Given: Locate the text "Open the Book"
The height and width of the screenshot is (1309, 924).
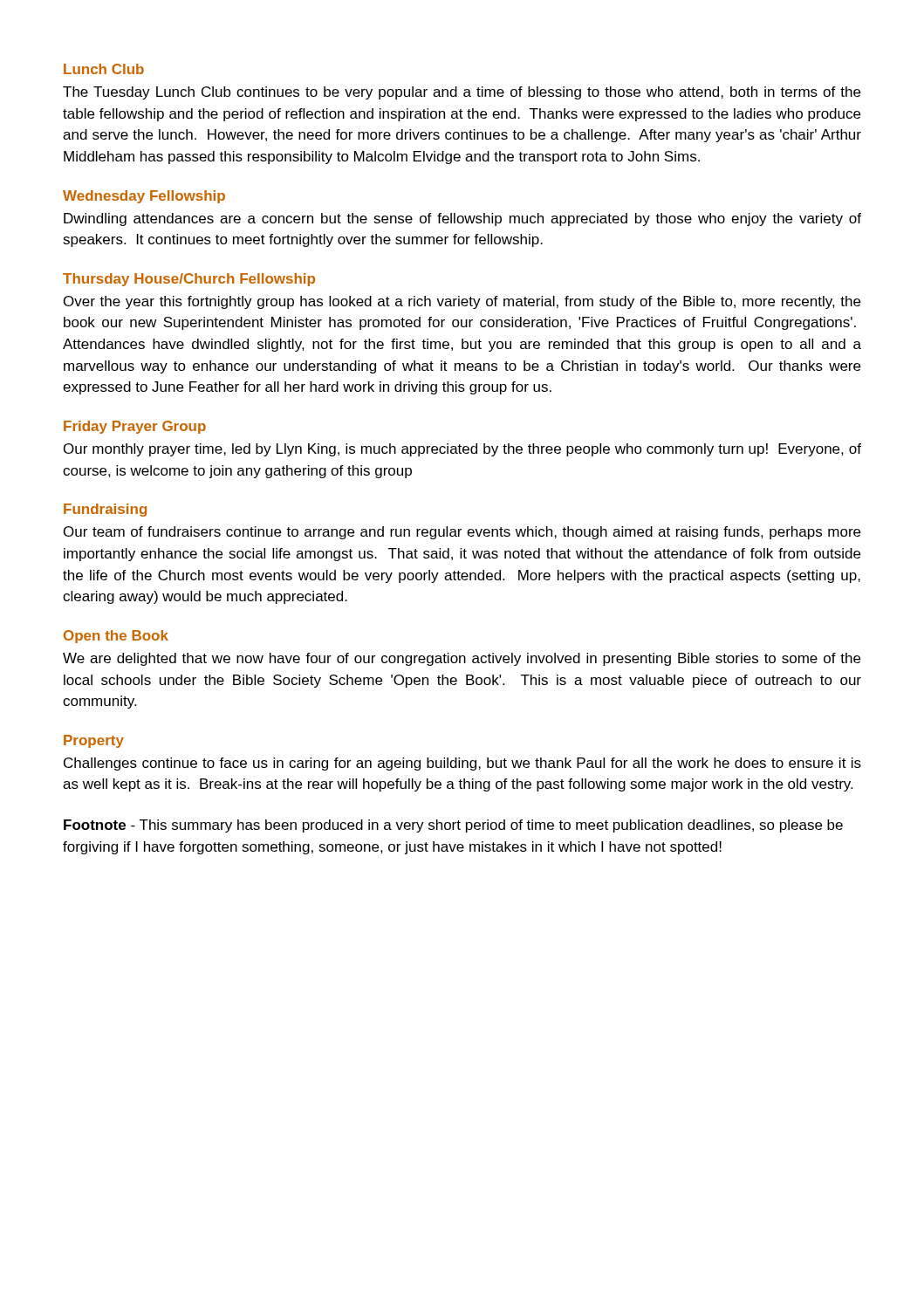Looking at the screenshot, I should [116, 636].
